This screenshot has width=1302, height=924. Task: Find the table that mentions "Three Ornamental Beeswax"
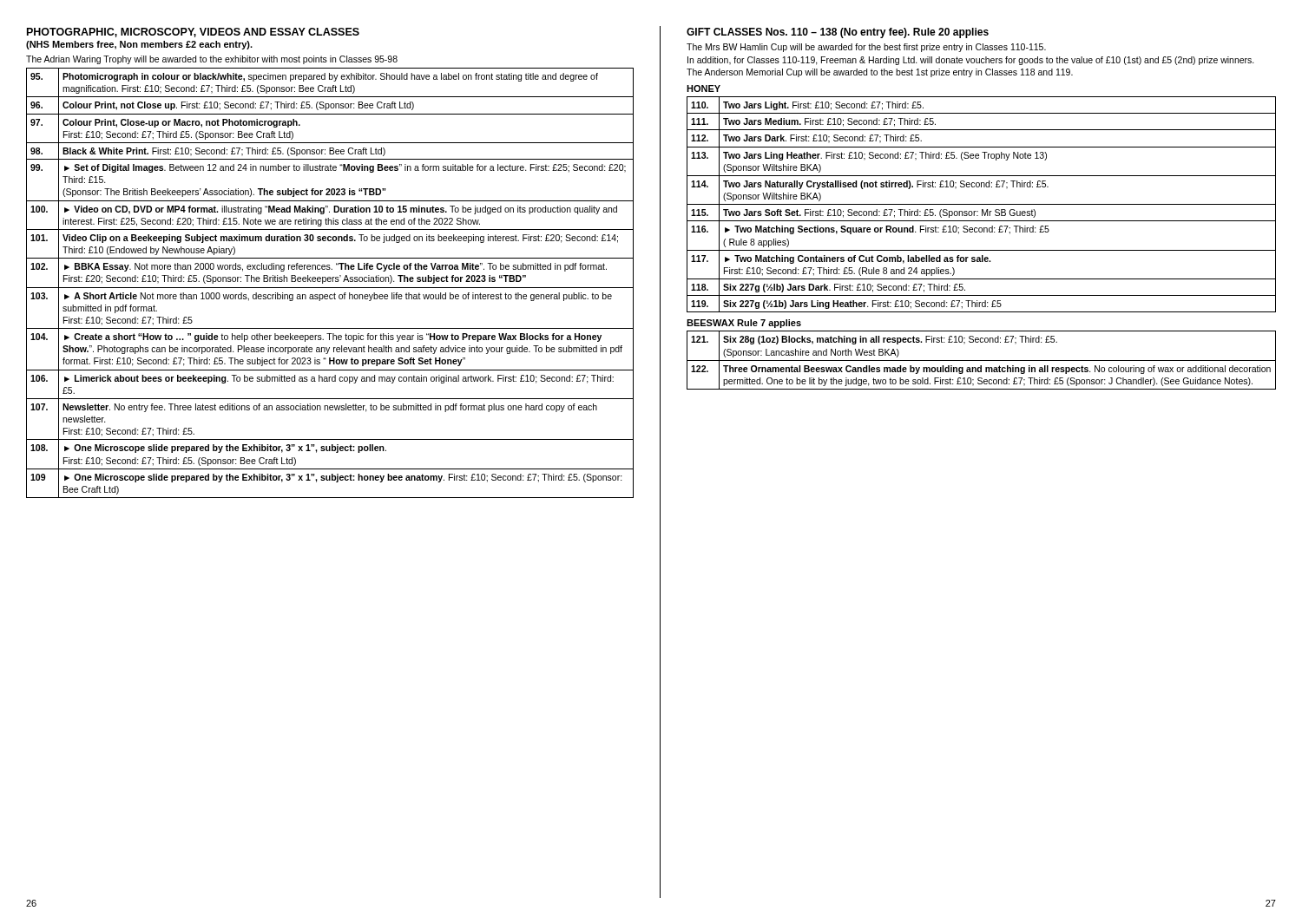981,360
